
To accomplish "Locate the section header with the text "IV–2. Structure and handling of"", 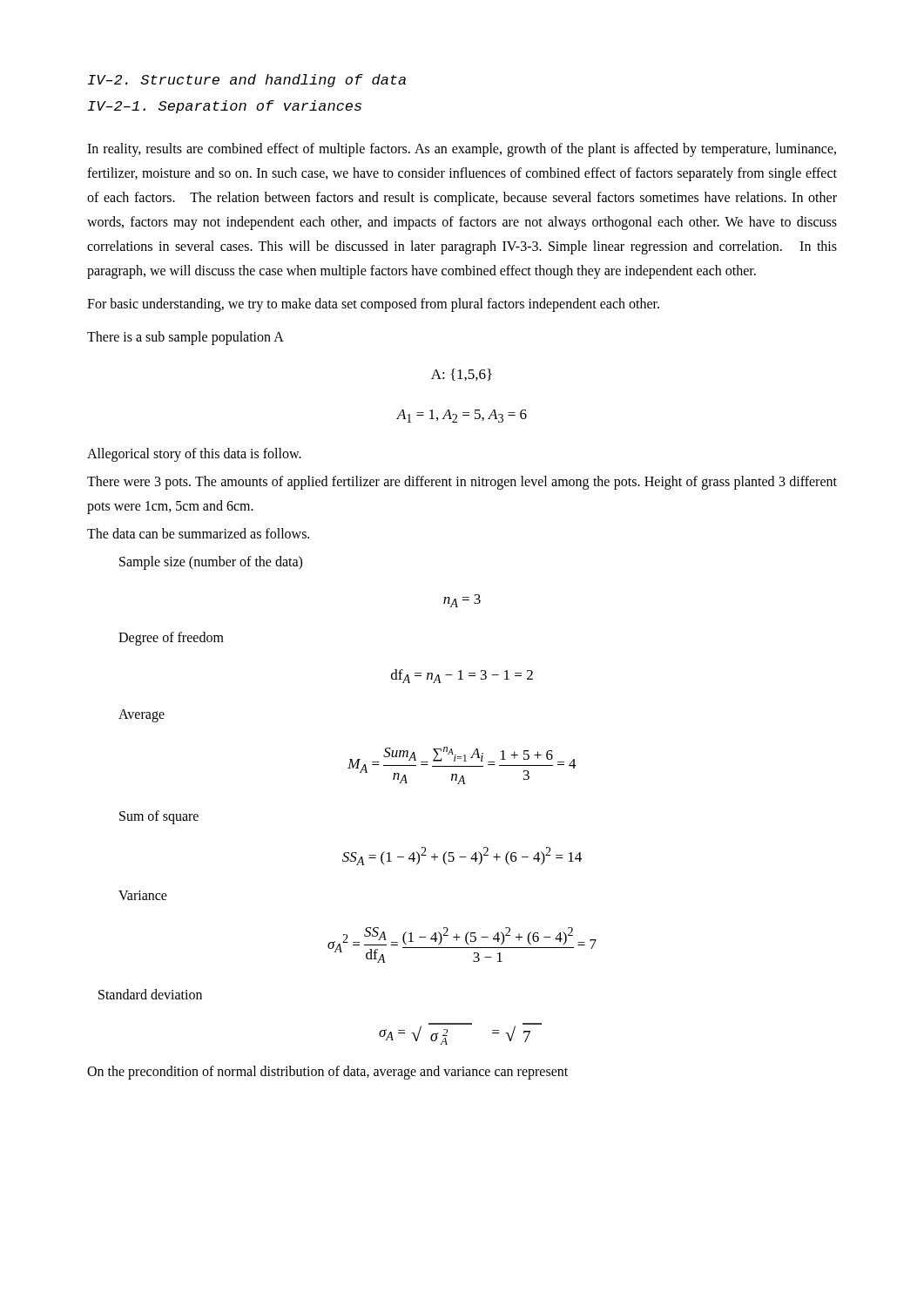I will point(247,81).
